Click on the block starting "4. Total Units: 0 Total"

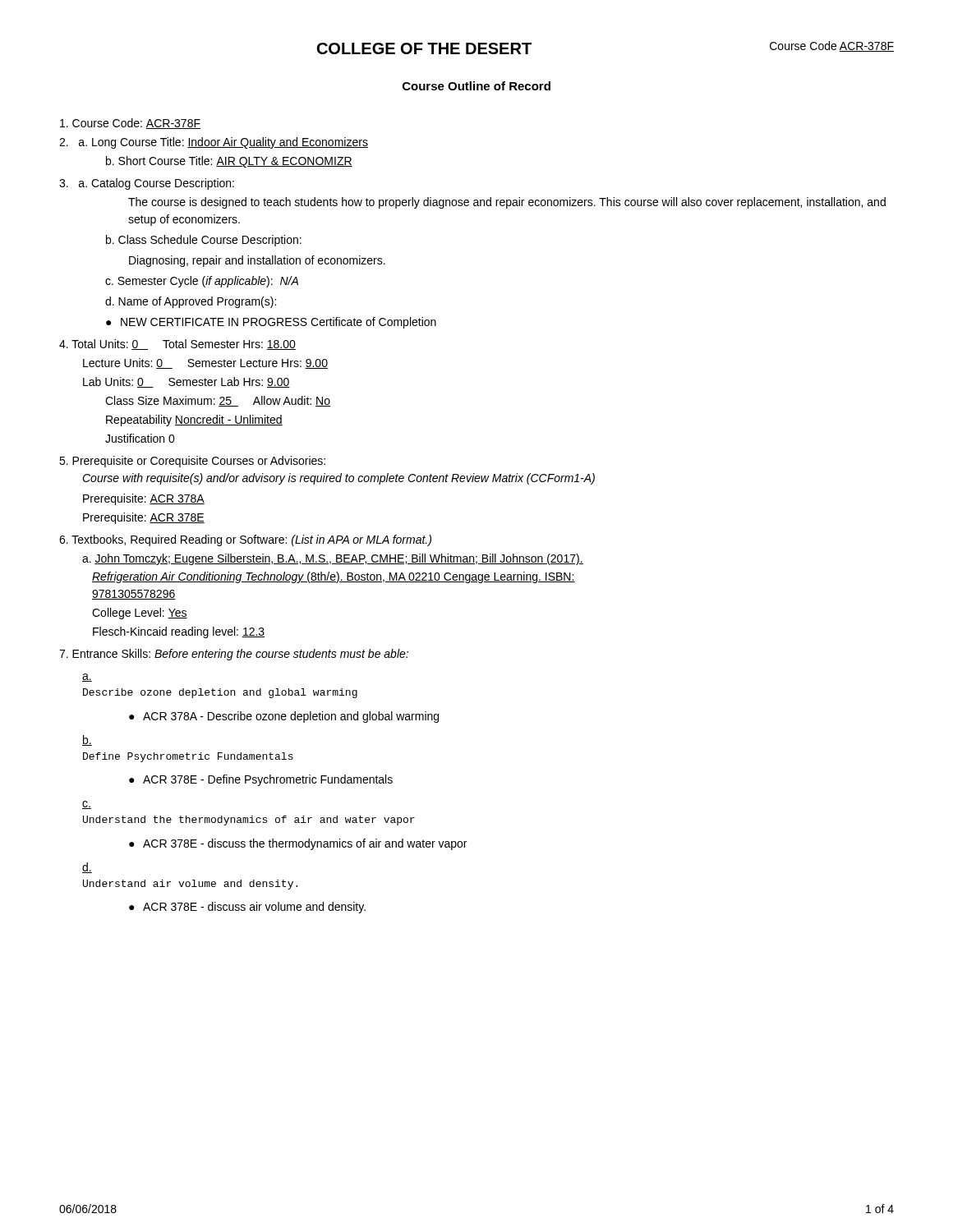[177, 345]
